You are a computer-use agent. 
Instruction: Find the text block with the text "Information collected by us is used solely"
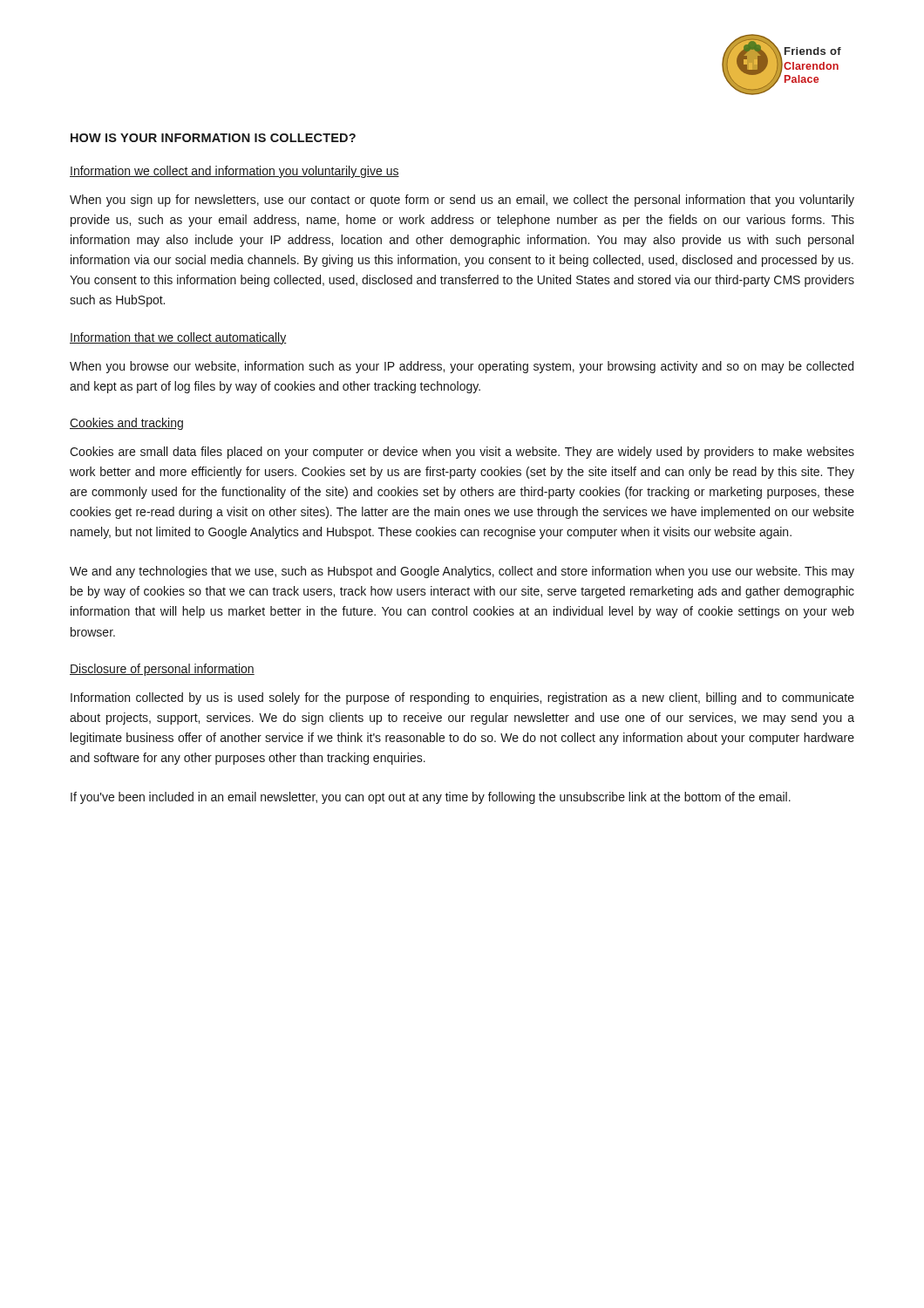462,727
